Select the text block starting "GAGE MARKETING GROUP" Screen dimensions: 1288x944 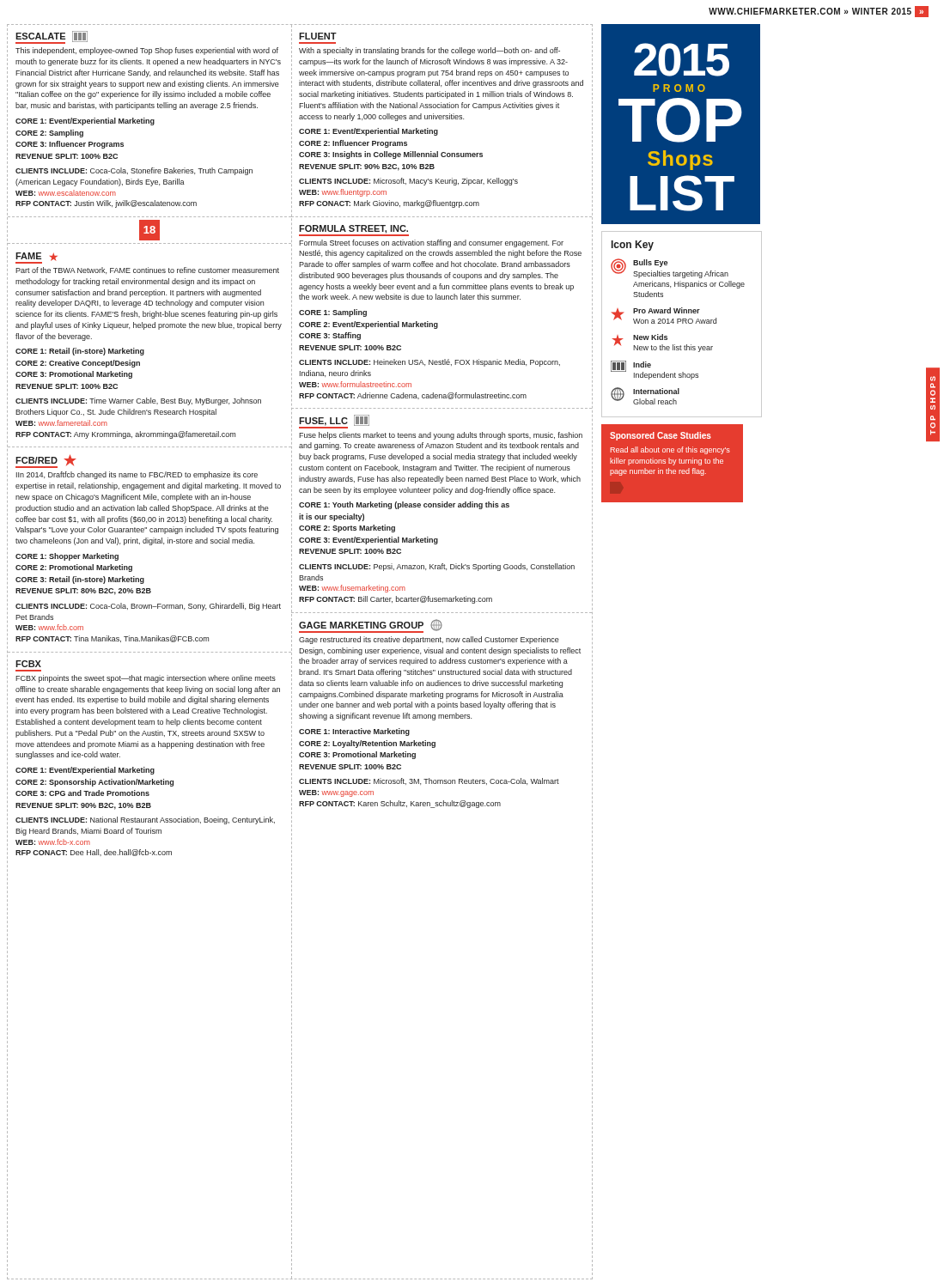point(370,626)
